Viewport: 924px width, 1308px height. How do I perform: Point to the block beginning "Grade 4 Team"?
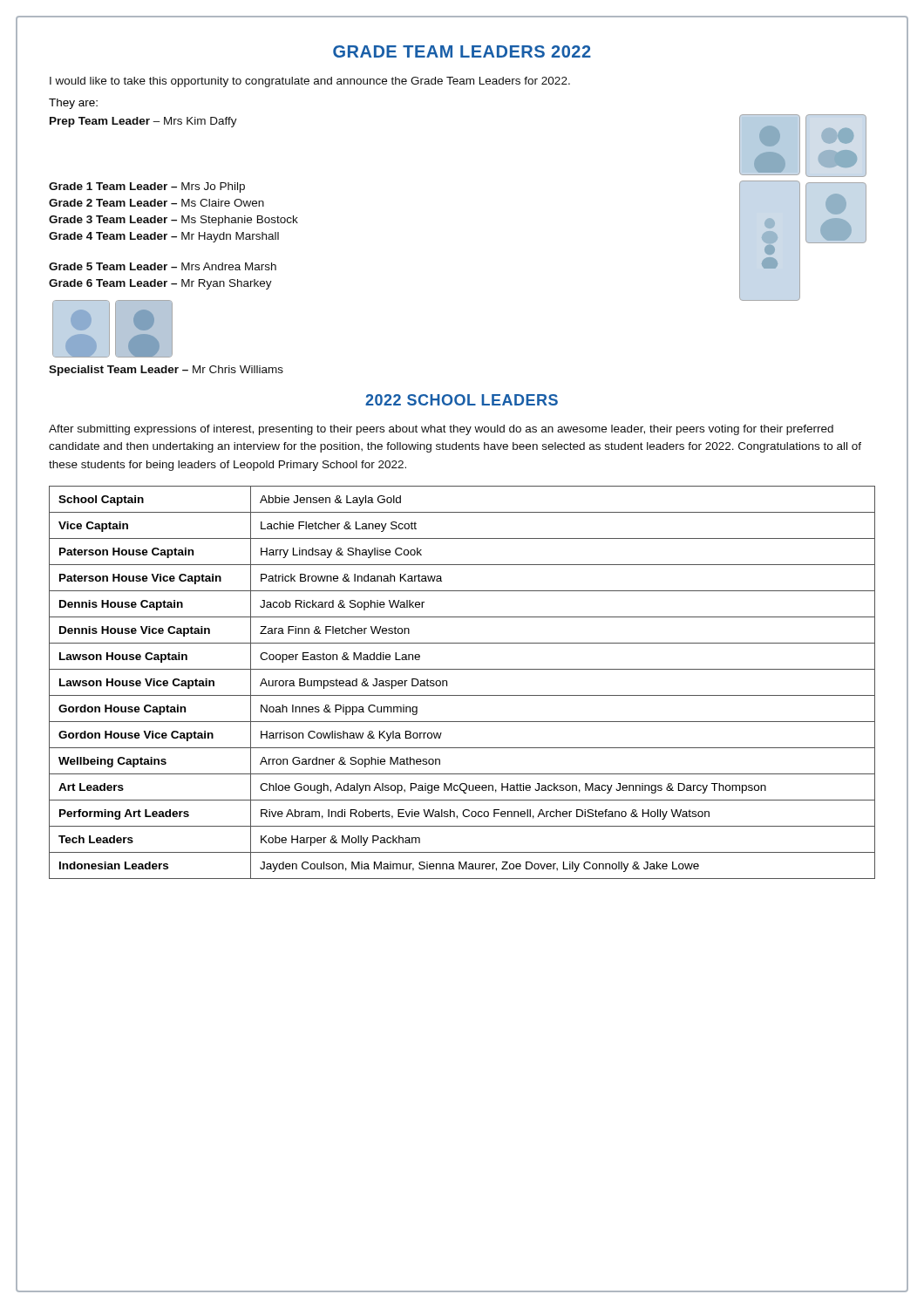click(x=164, y=236)
